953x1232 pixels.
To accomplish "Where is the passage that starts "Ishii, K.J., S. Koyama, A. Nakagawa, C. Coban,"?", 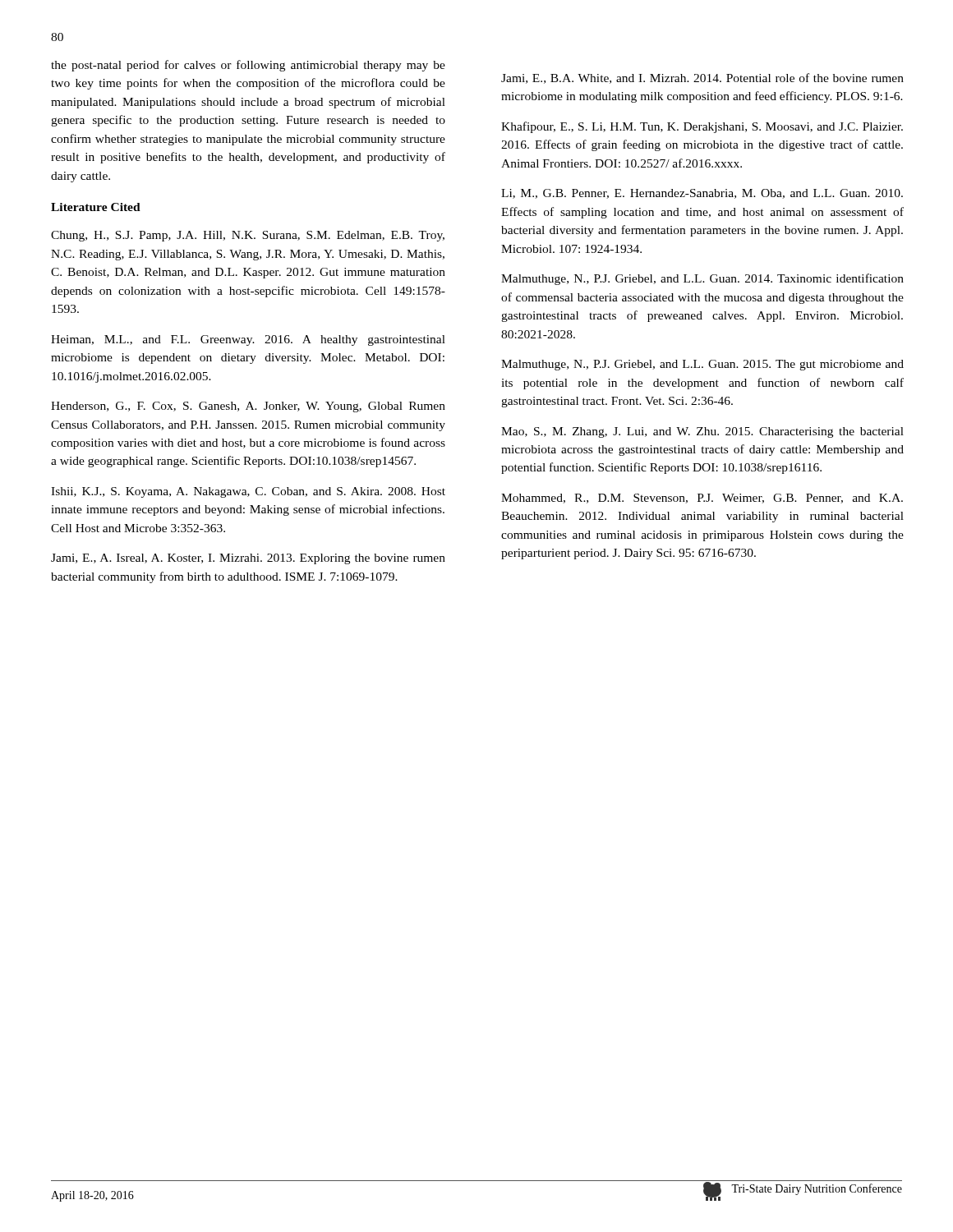I will click(248, 509).
